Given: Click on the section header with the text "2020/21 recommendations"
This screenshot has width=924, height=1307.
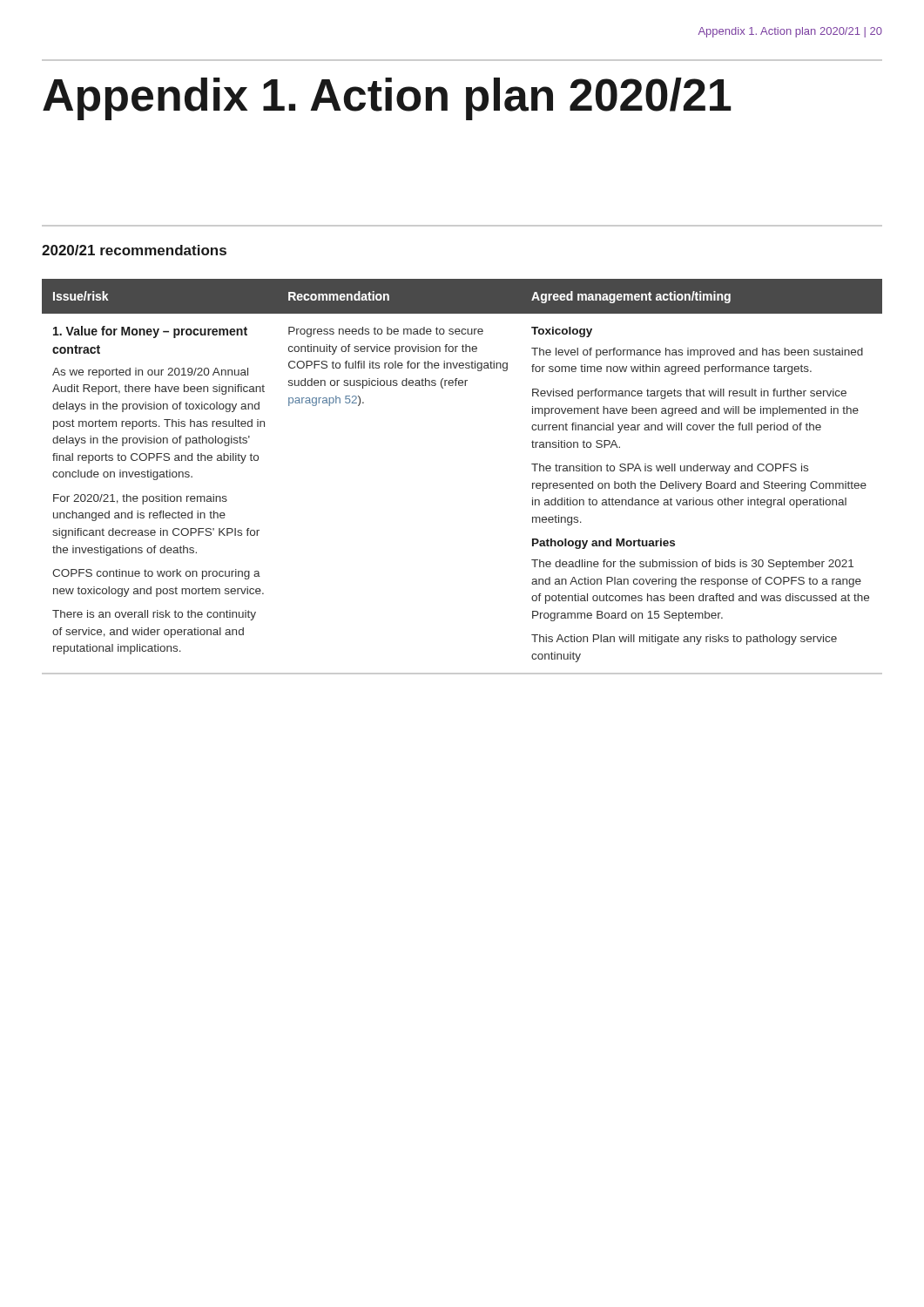Looking at the screenshot, I should [x=134, y=251].
